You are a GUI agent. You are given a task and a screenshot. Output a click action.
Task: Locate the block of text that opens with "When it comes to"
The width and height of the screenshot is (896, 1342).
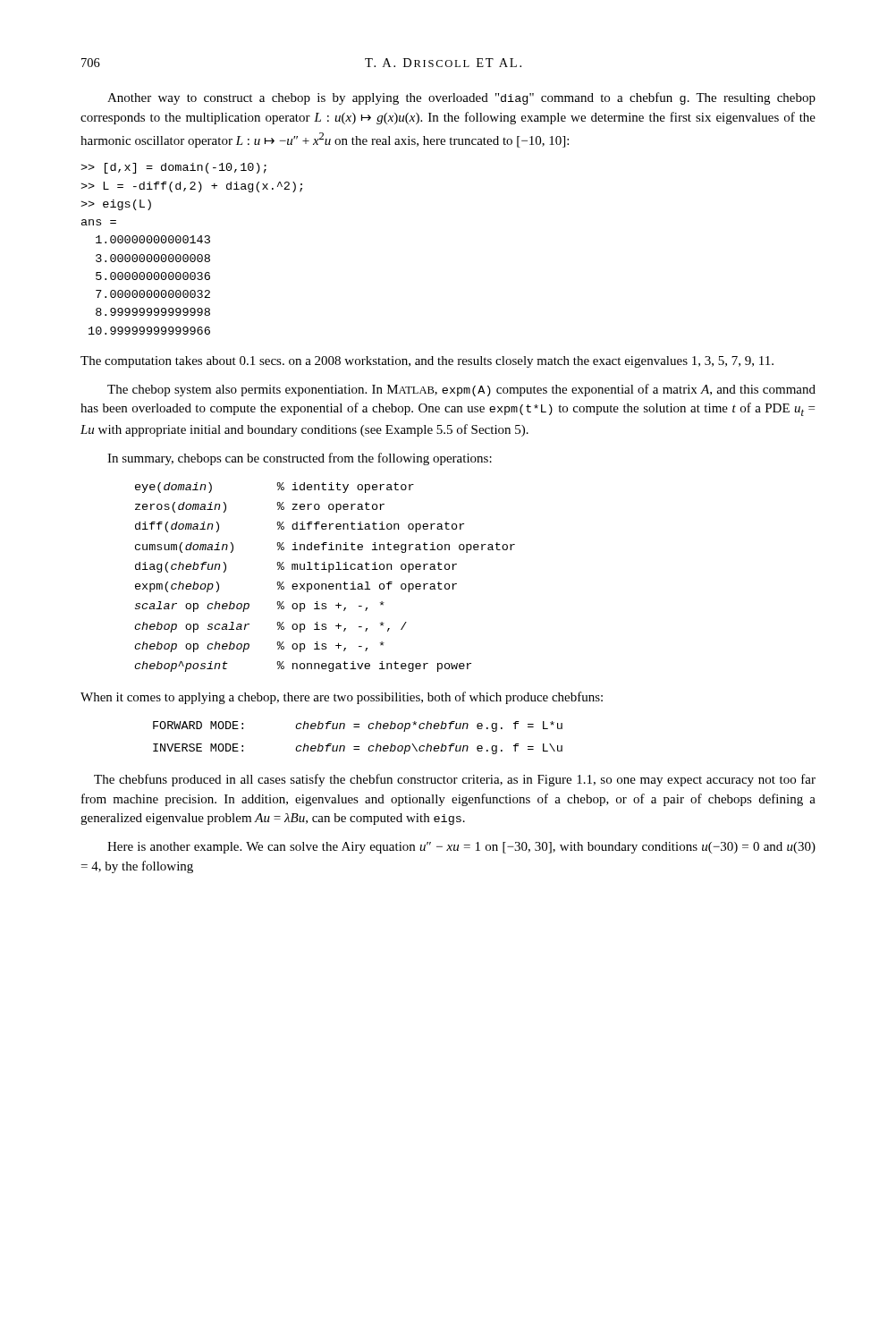(448, 697)
